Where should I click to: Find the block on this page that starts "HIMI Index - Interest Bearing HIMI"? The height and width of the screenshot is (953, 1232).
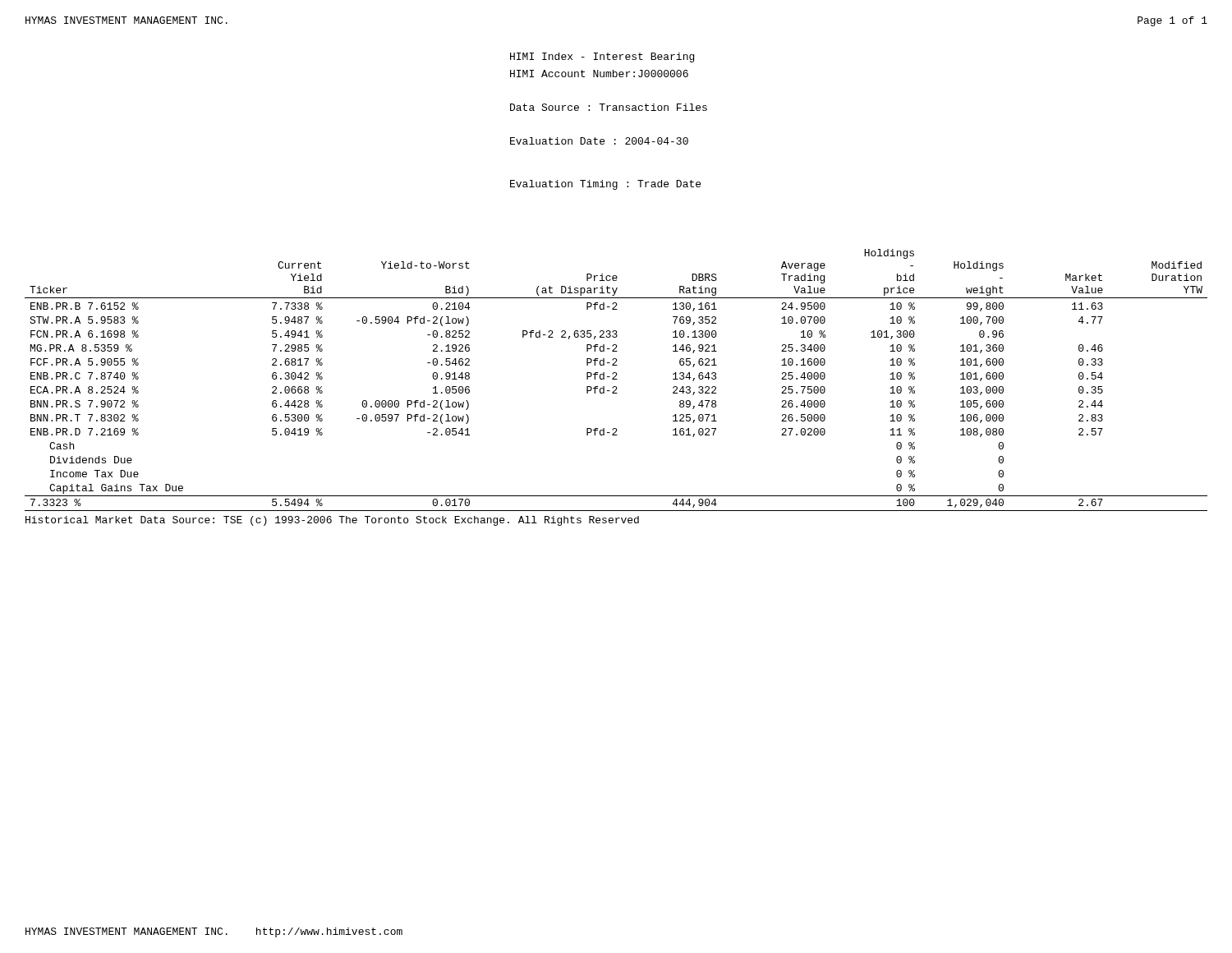[609, 83]
